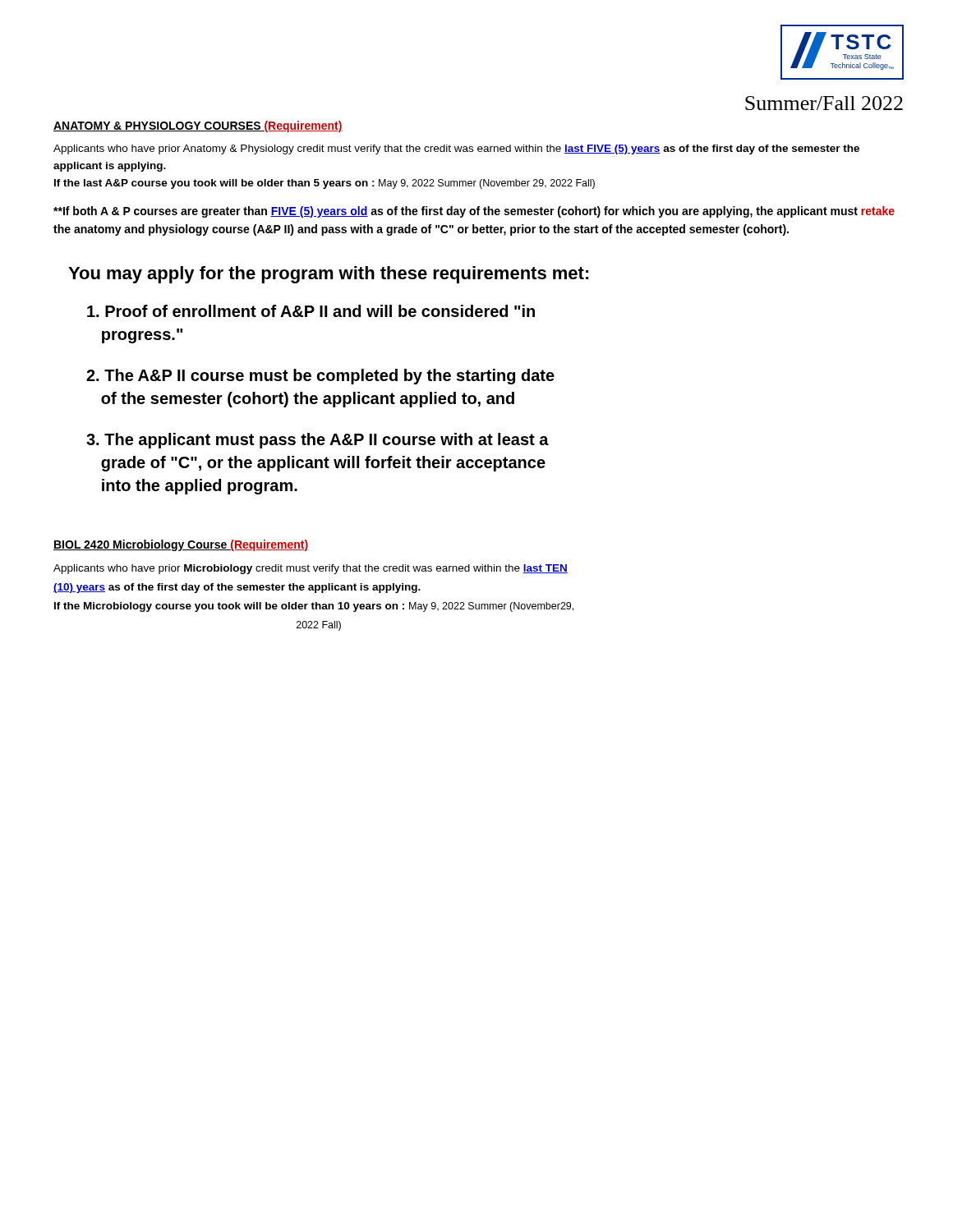Locate the title containing "Summer/Fall 2022"
953x1232 pixels.
pos(824,103)
